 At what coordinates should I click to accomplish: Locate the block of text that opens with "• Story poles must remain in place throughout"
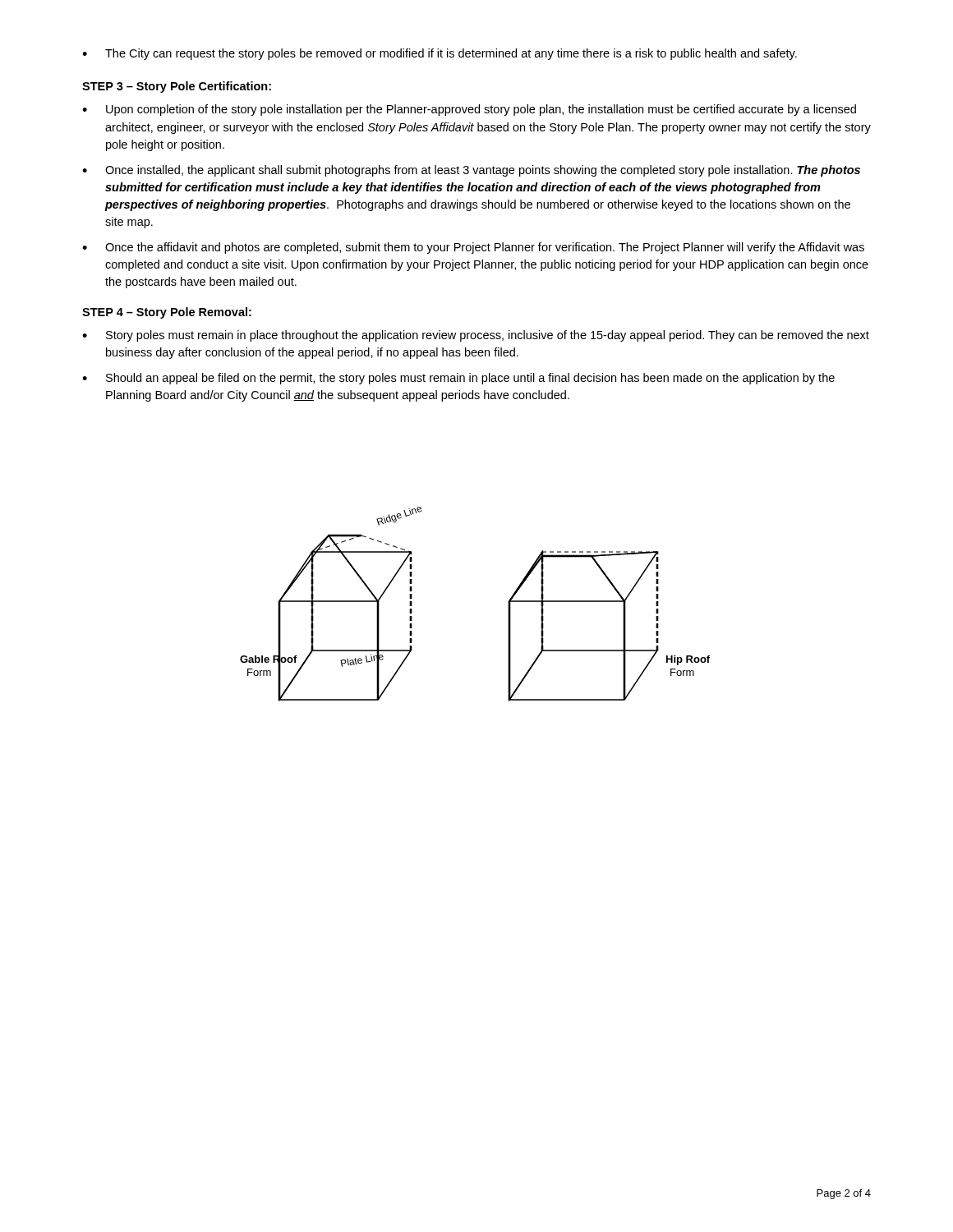(x=476, y=344)
